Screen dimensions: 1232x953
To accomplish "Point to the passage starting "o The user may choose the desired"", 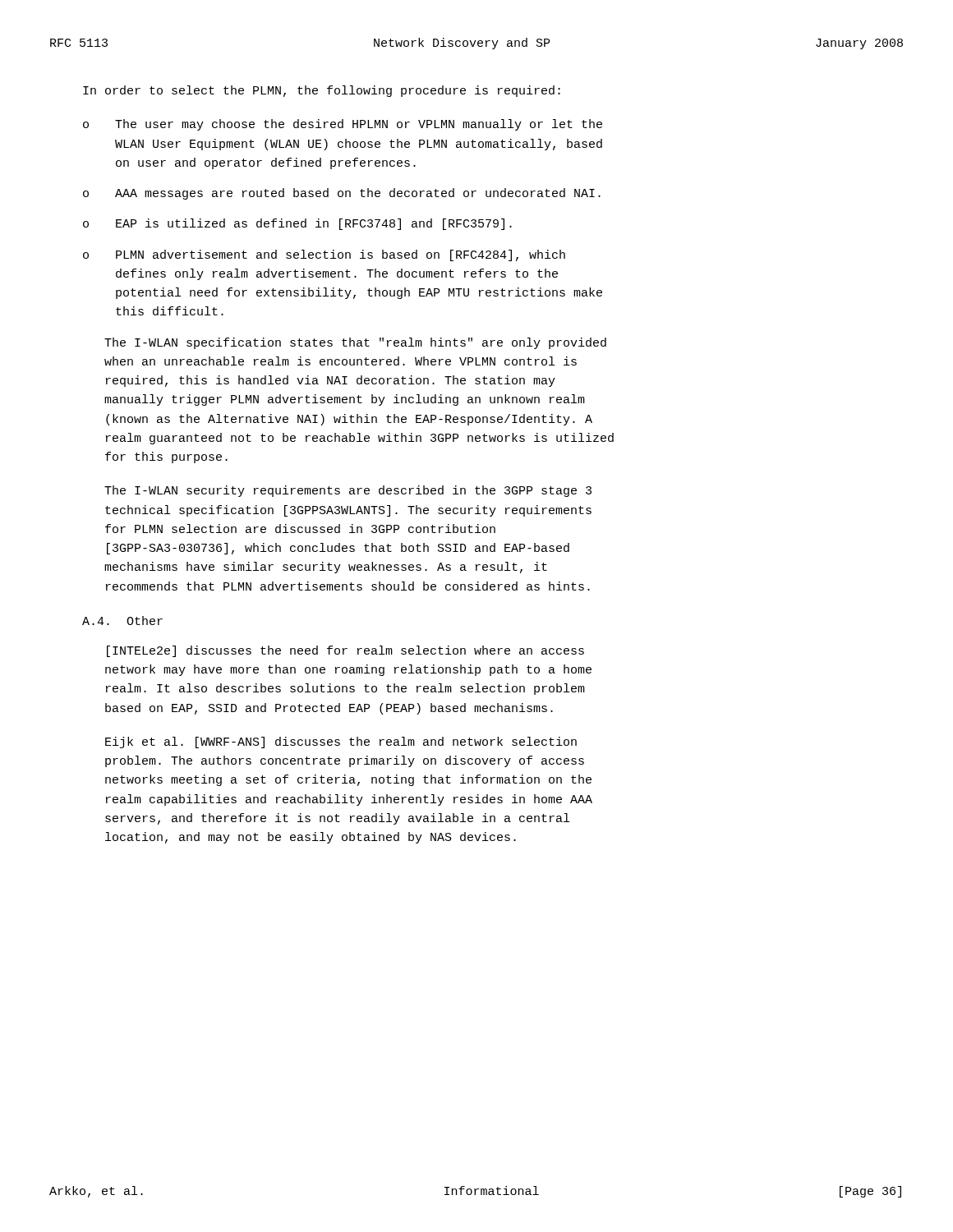I will tap(476, 145).
